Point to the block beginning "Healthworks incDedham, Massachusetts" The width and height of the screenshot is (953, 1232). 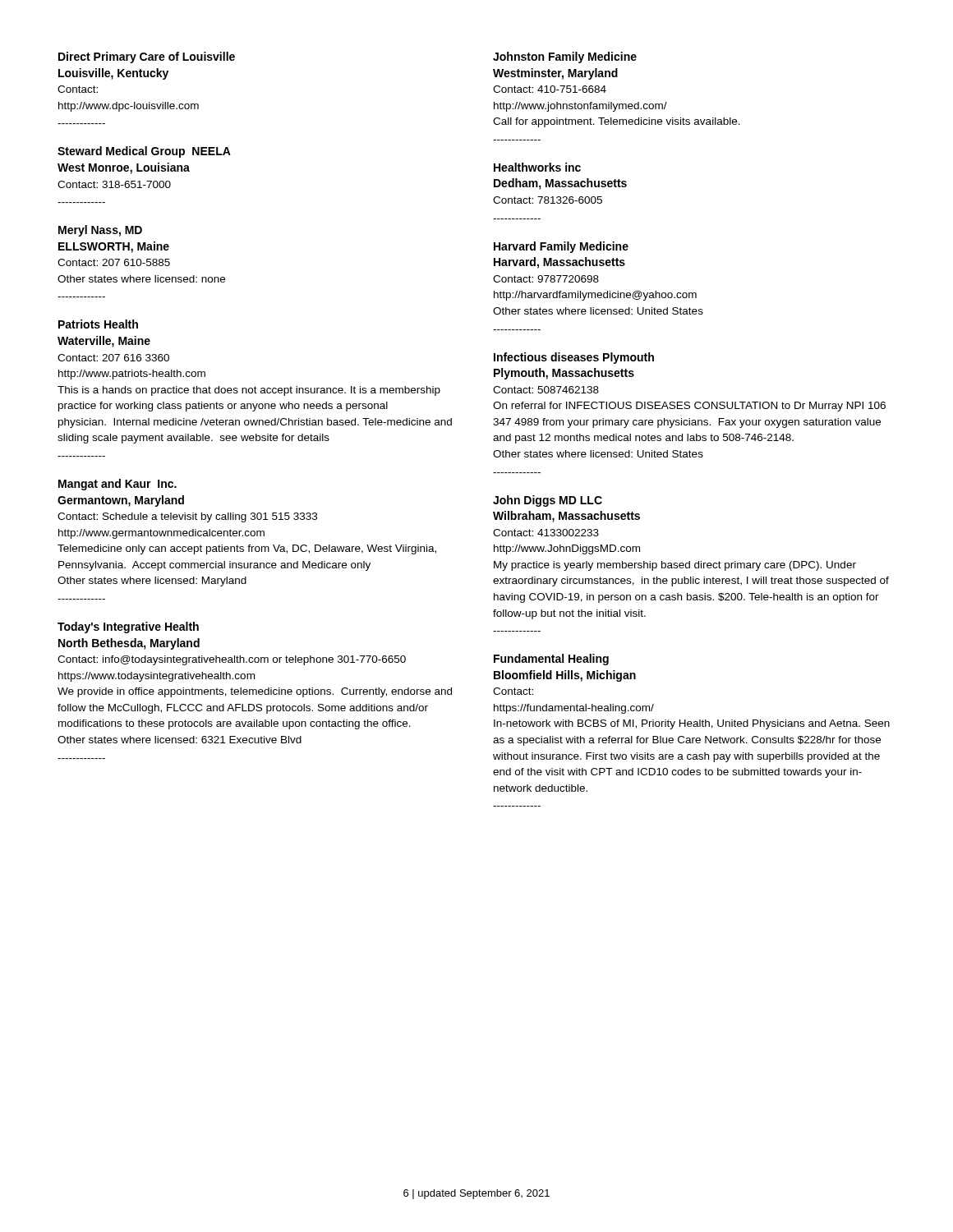(537, 167)
